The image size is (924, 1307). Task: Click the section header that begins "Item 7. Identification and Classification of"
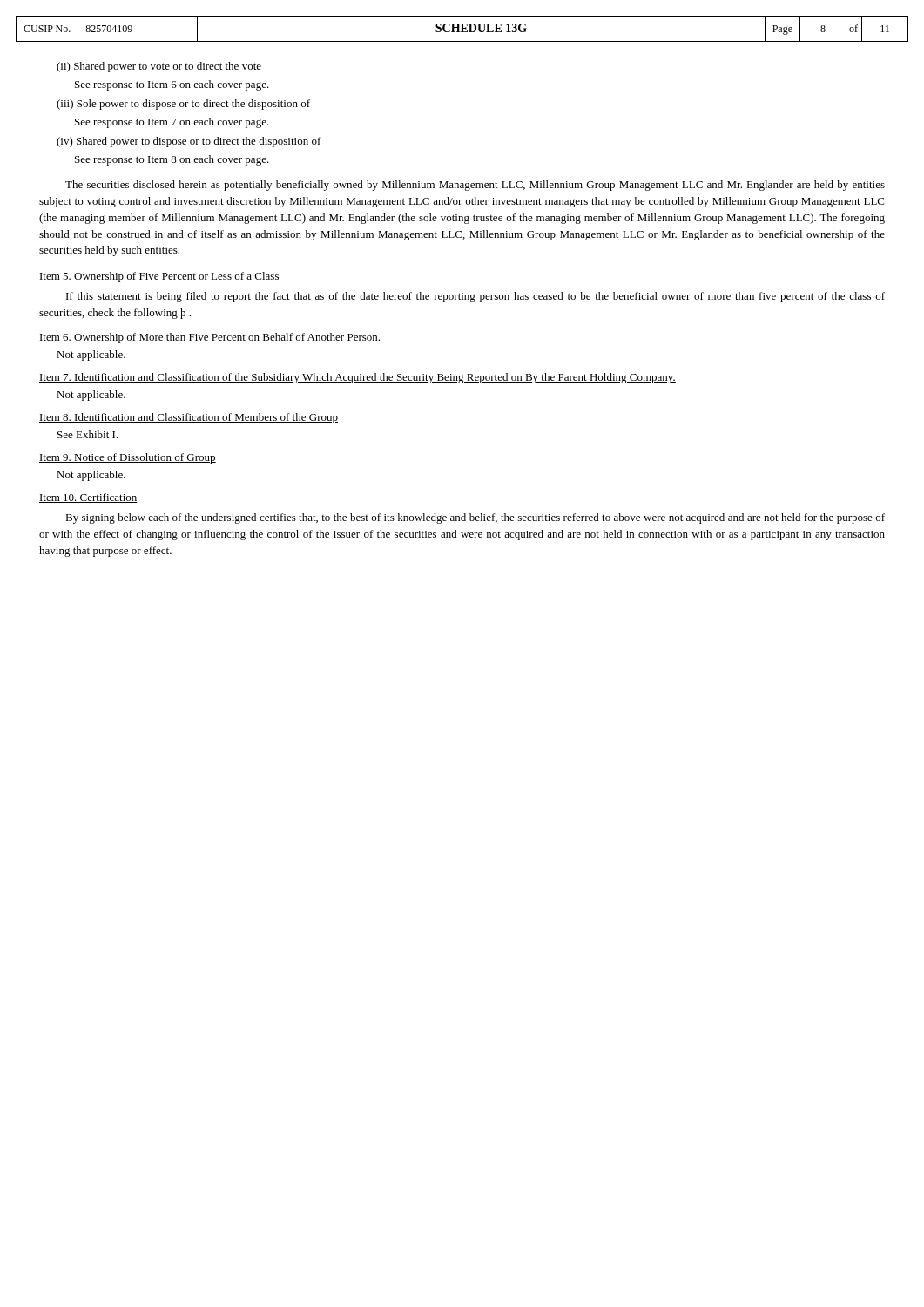(357, 377)
